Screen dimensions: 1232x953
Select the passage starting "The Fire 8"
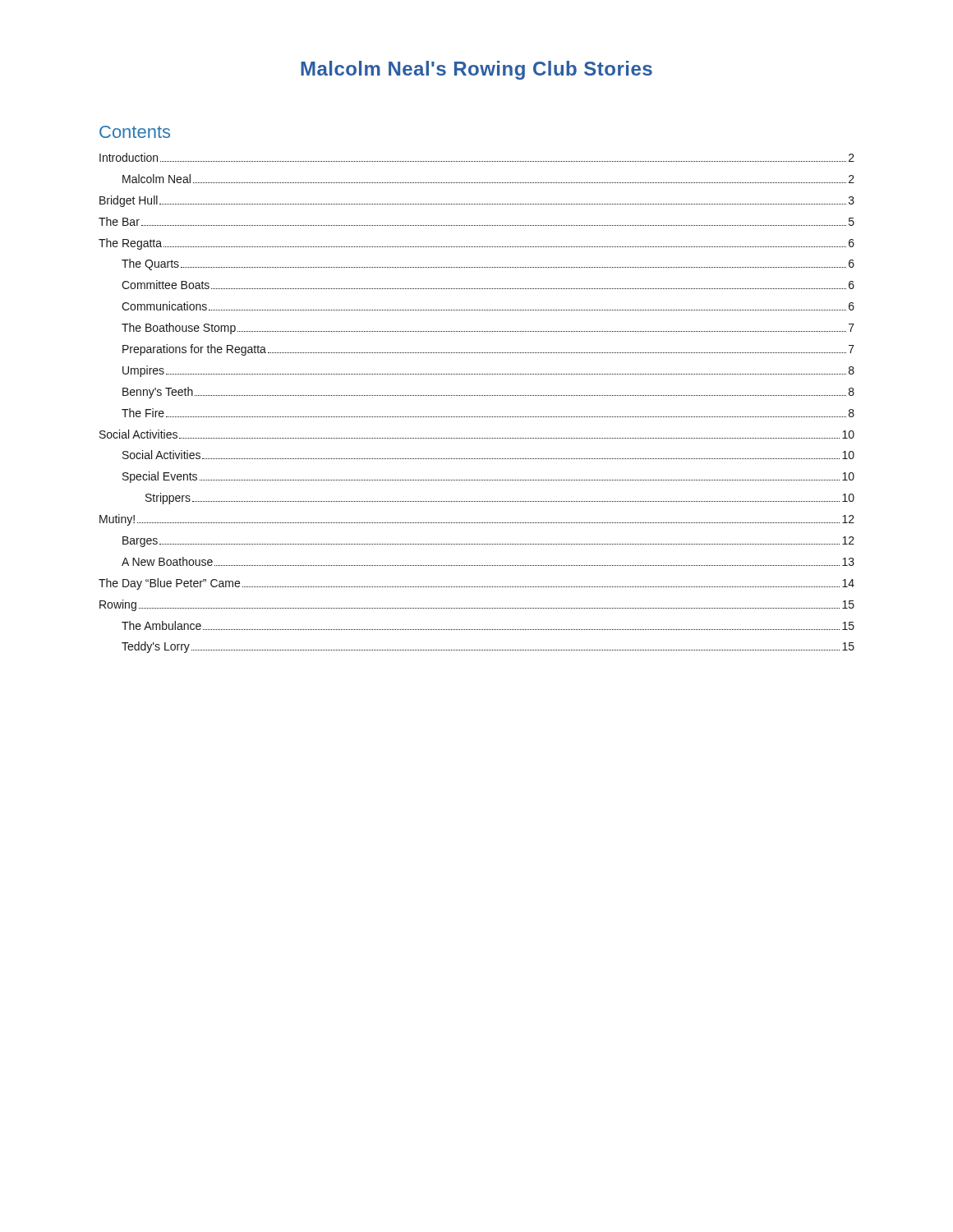[476, 414]
